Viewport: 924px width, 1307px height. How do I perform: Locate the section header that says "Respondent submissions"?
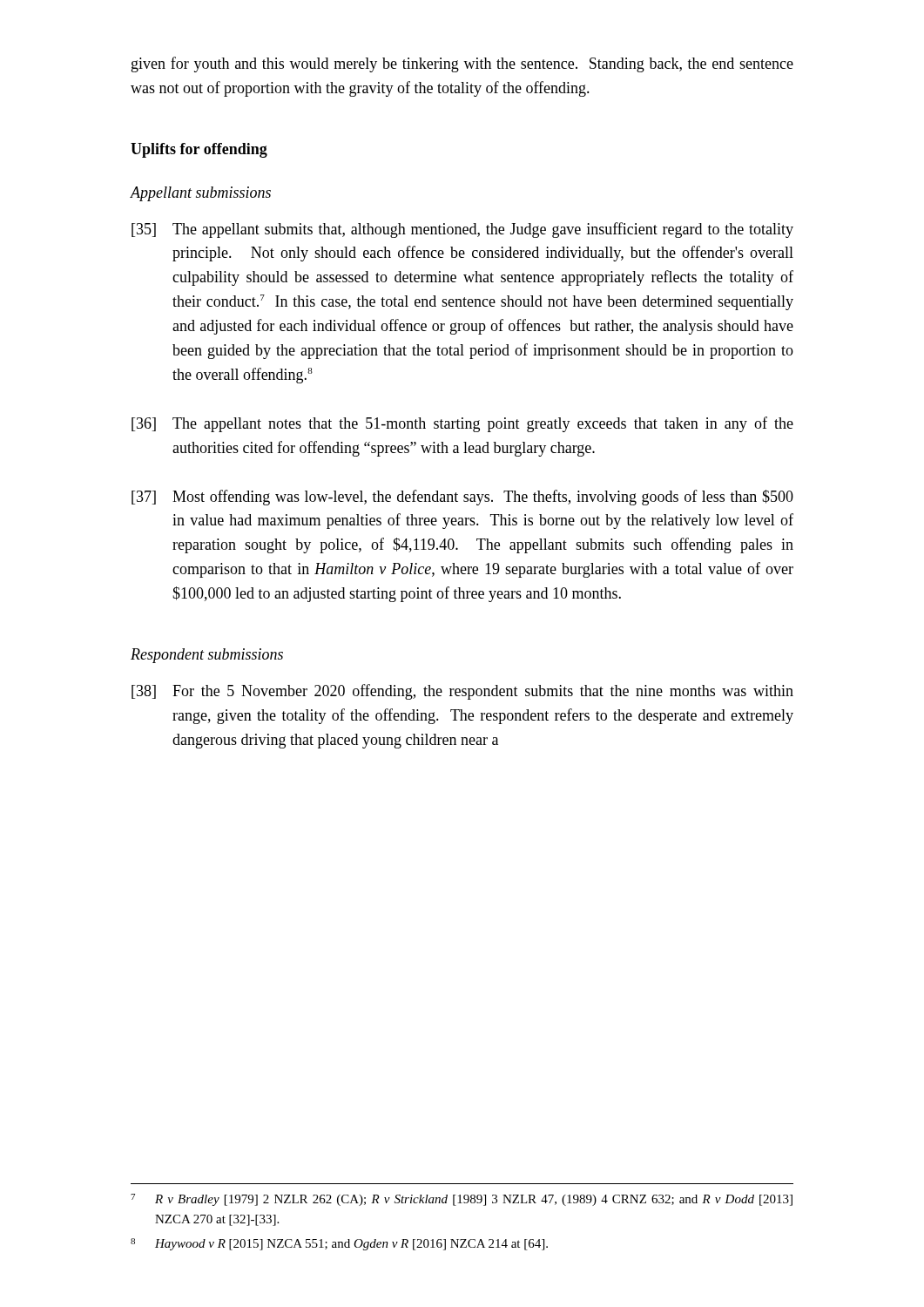click(207, 654)
